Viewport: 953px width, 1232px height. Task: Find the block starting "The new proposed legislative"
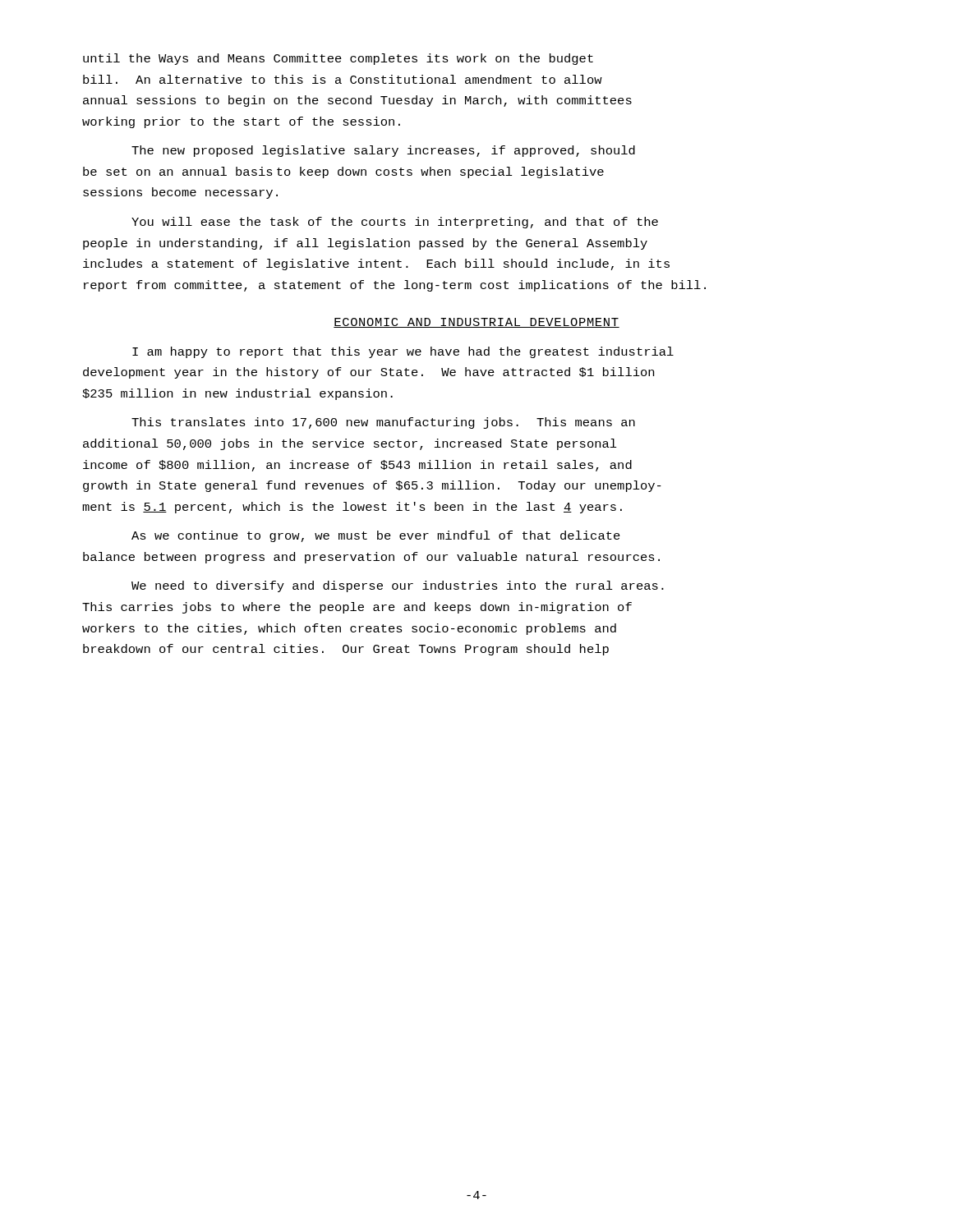click(359, 172)
